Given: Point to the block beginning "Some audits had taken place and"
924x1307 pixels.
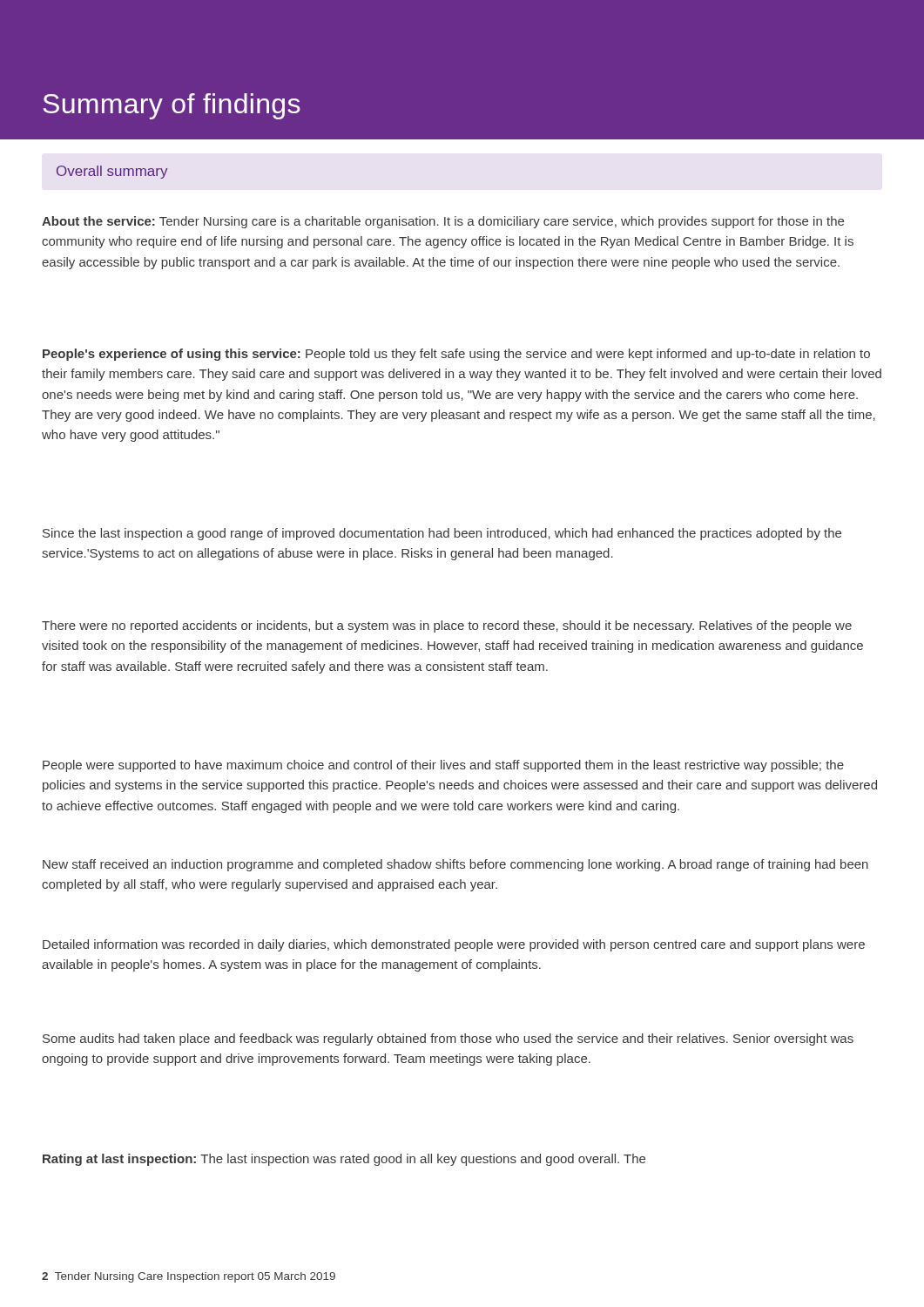Looking at the screenshot, I should (x=448, y=1048).
